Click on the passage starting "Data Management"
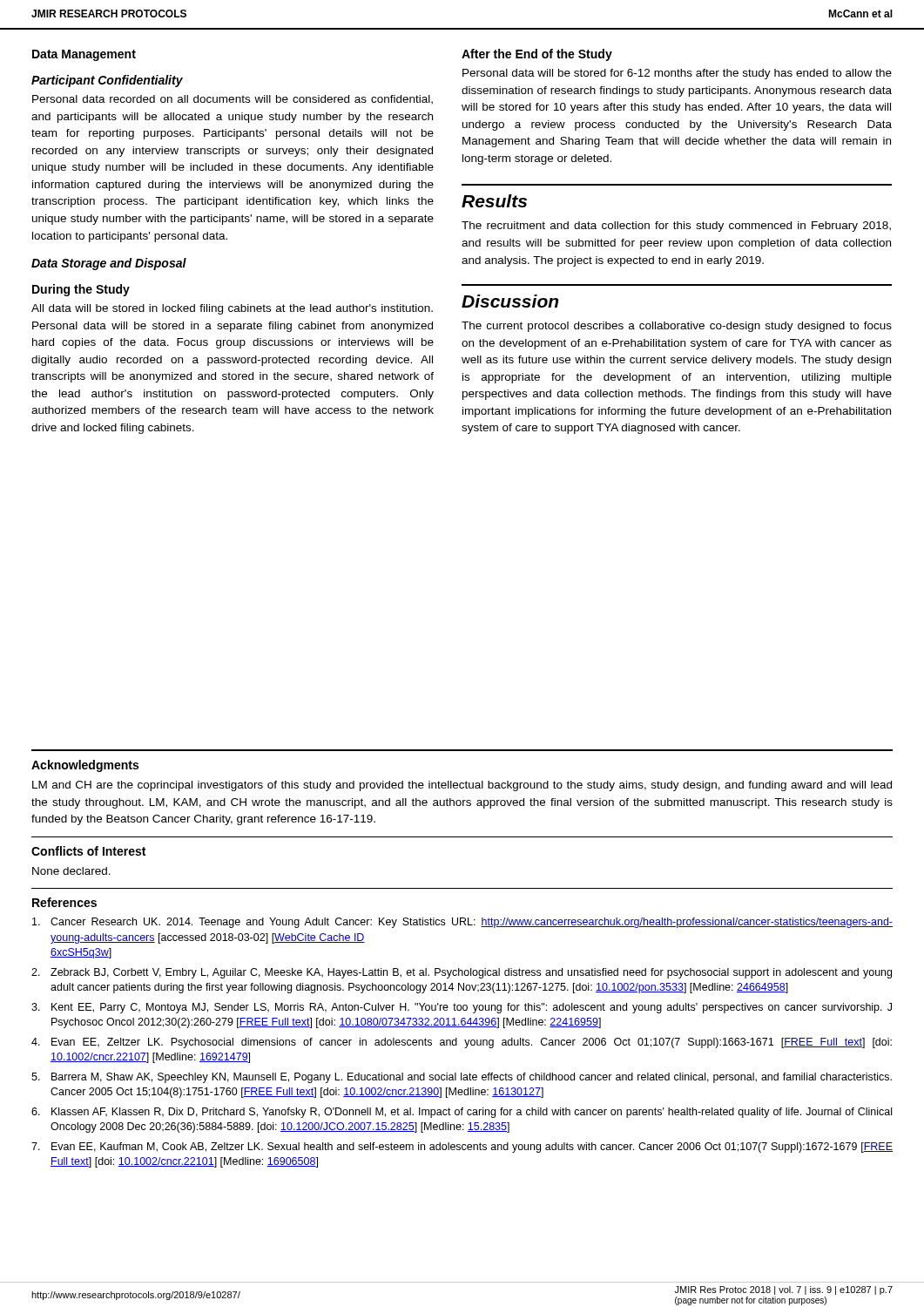 (84, 54)
